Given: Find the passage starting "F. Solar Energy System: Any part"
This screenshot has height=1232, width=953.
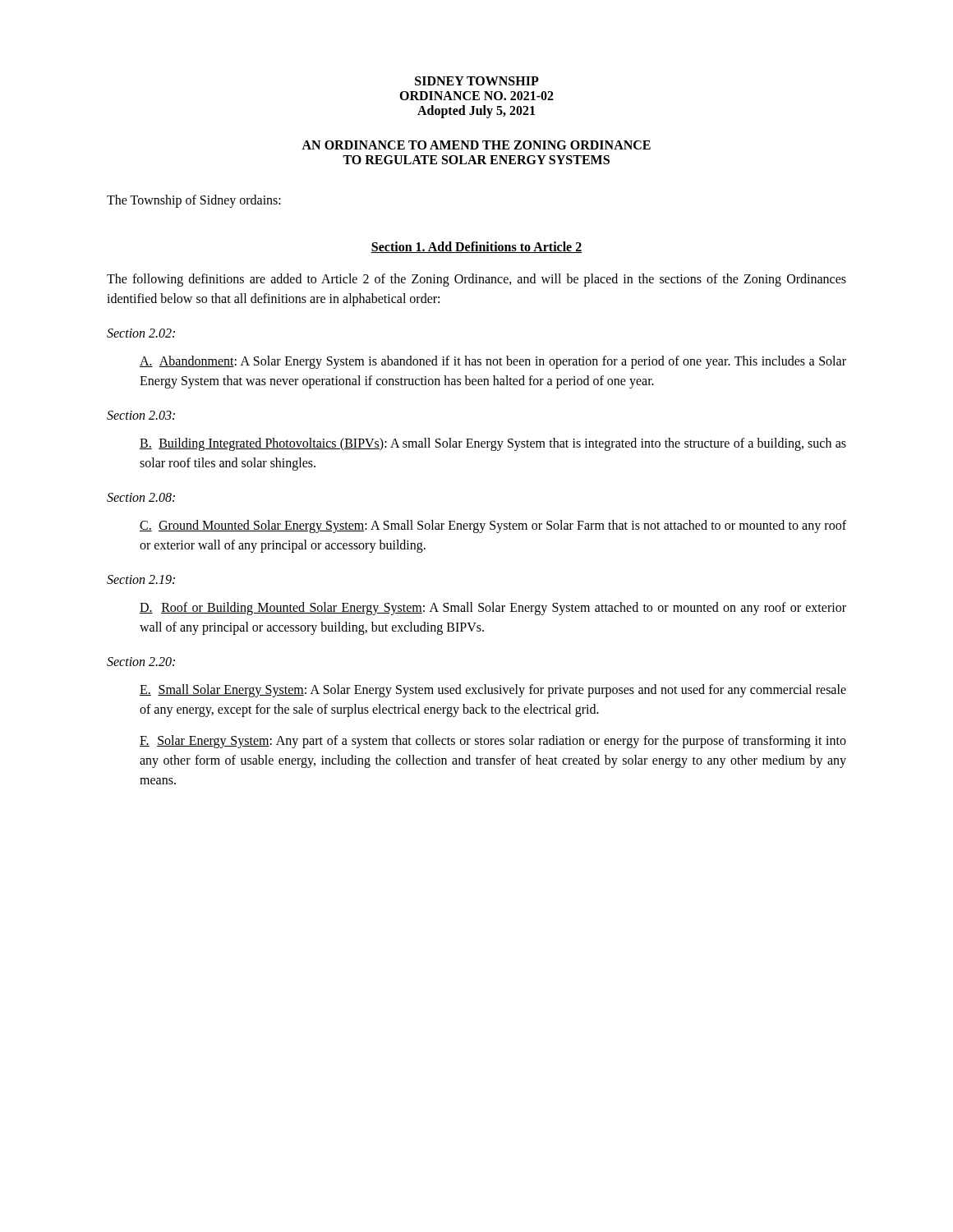Looking at the screenshot, I should pos(493,760).
